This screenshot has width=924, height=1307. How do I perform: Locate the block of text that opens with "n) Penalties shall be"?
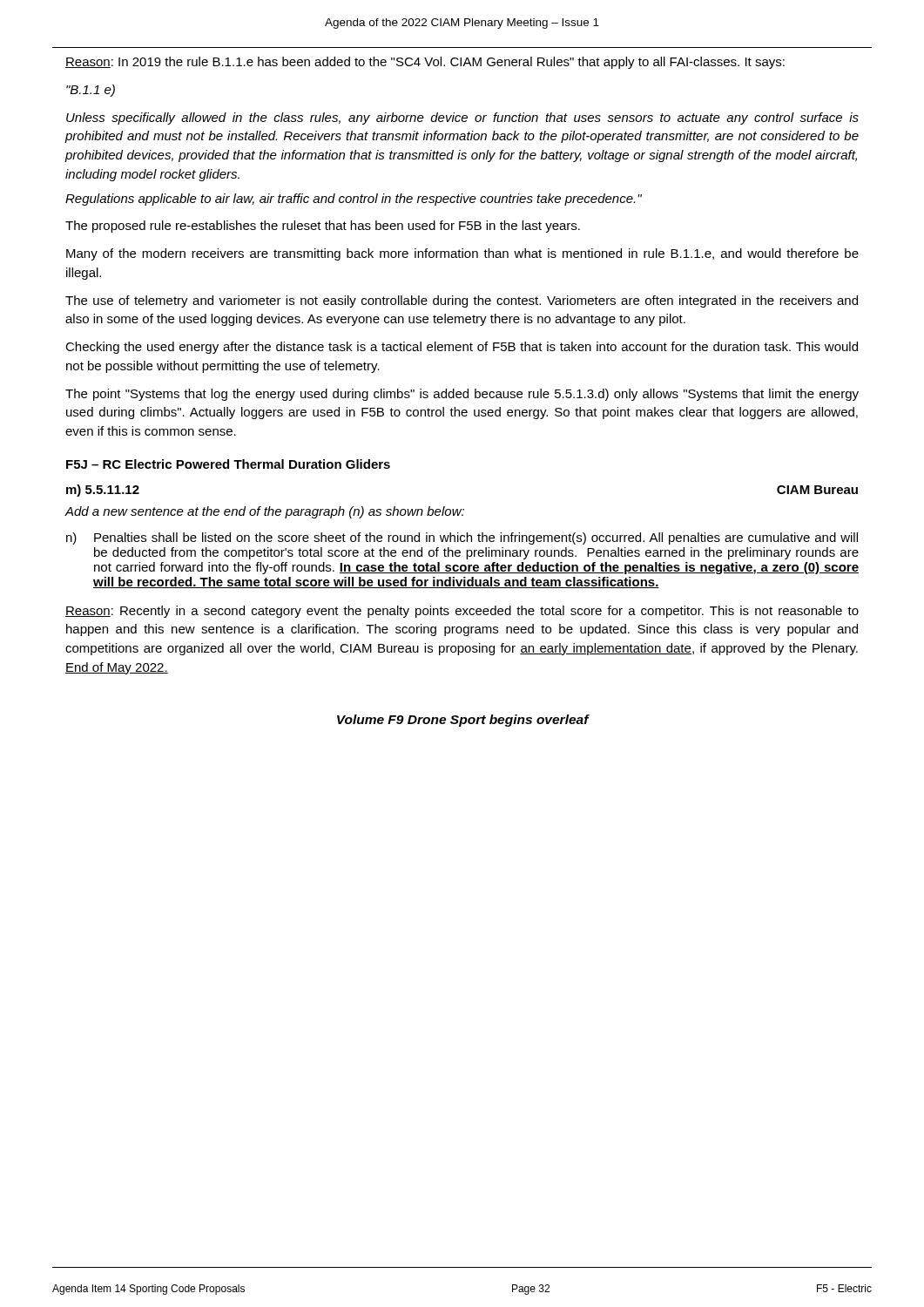click(x=462, y=559)
